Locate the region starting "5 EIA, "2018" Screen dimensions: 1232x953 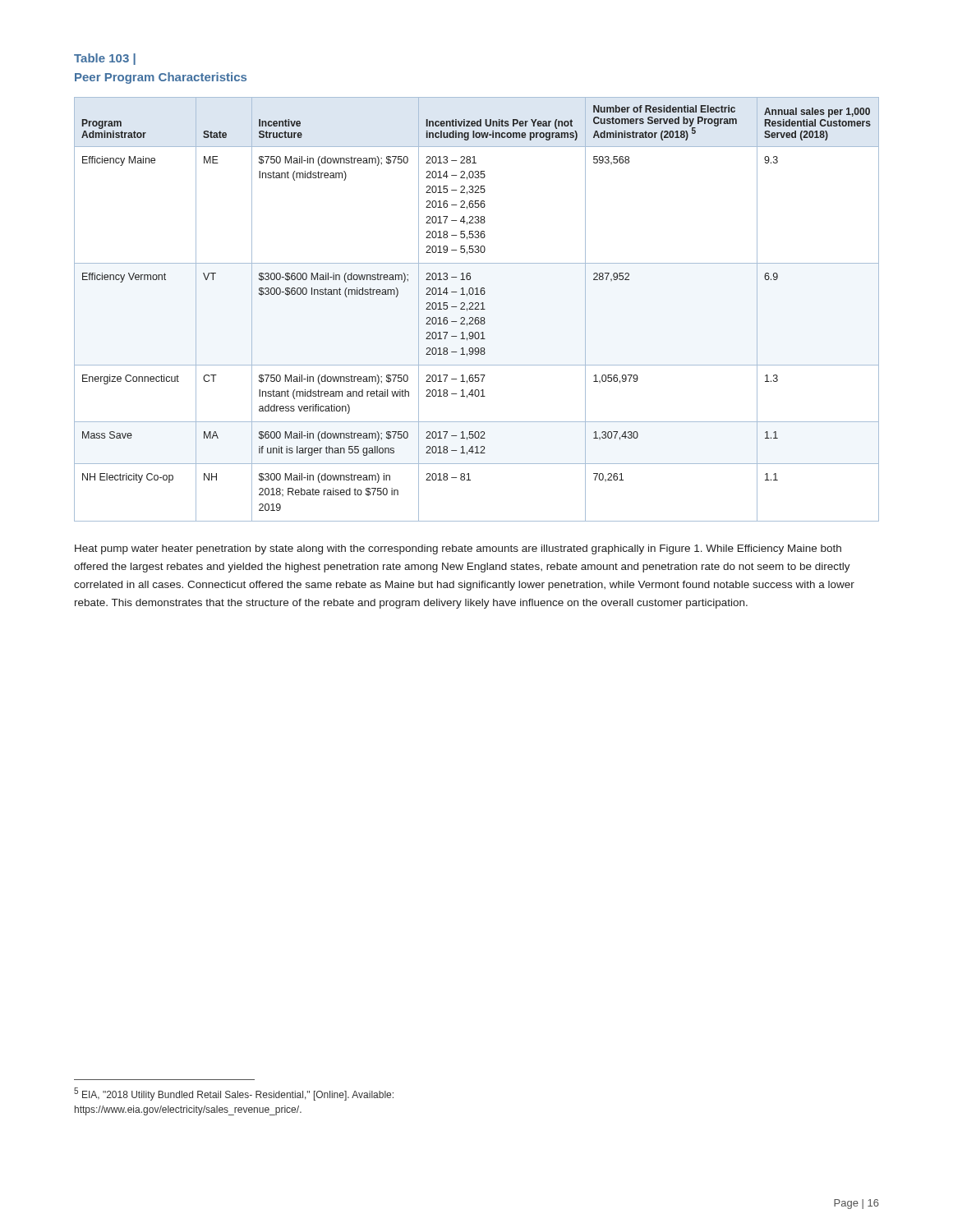coord(234,1094)
